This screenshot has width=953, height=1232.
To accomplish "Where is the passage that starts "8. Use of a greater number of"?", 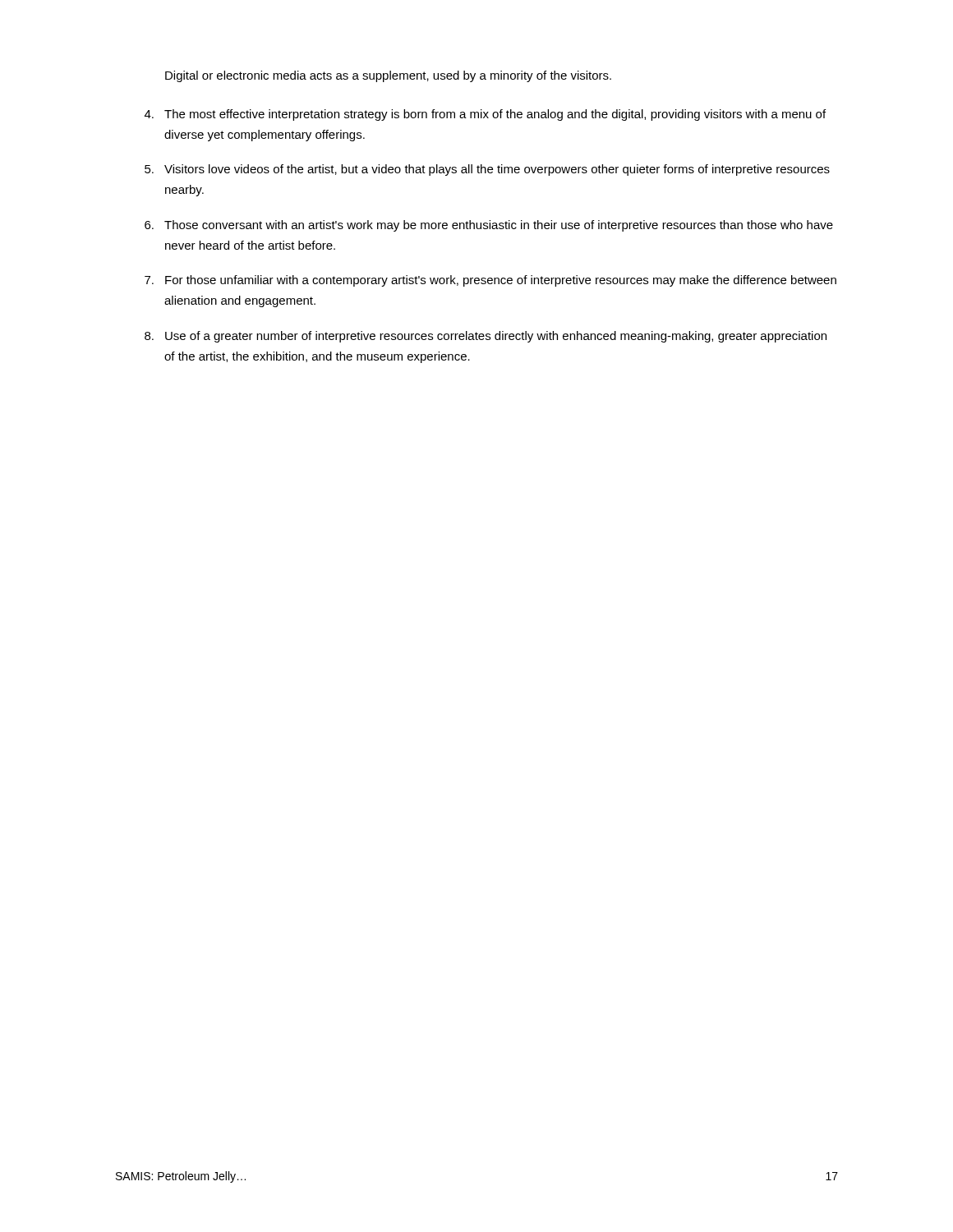I will point(476,346).
